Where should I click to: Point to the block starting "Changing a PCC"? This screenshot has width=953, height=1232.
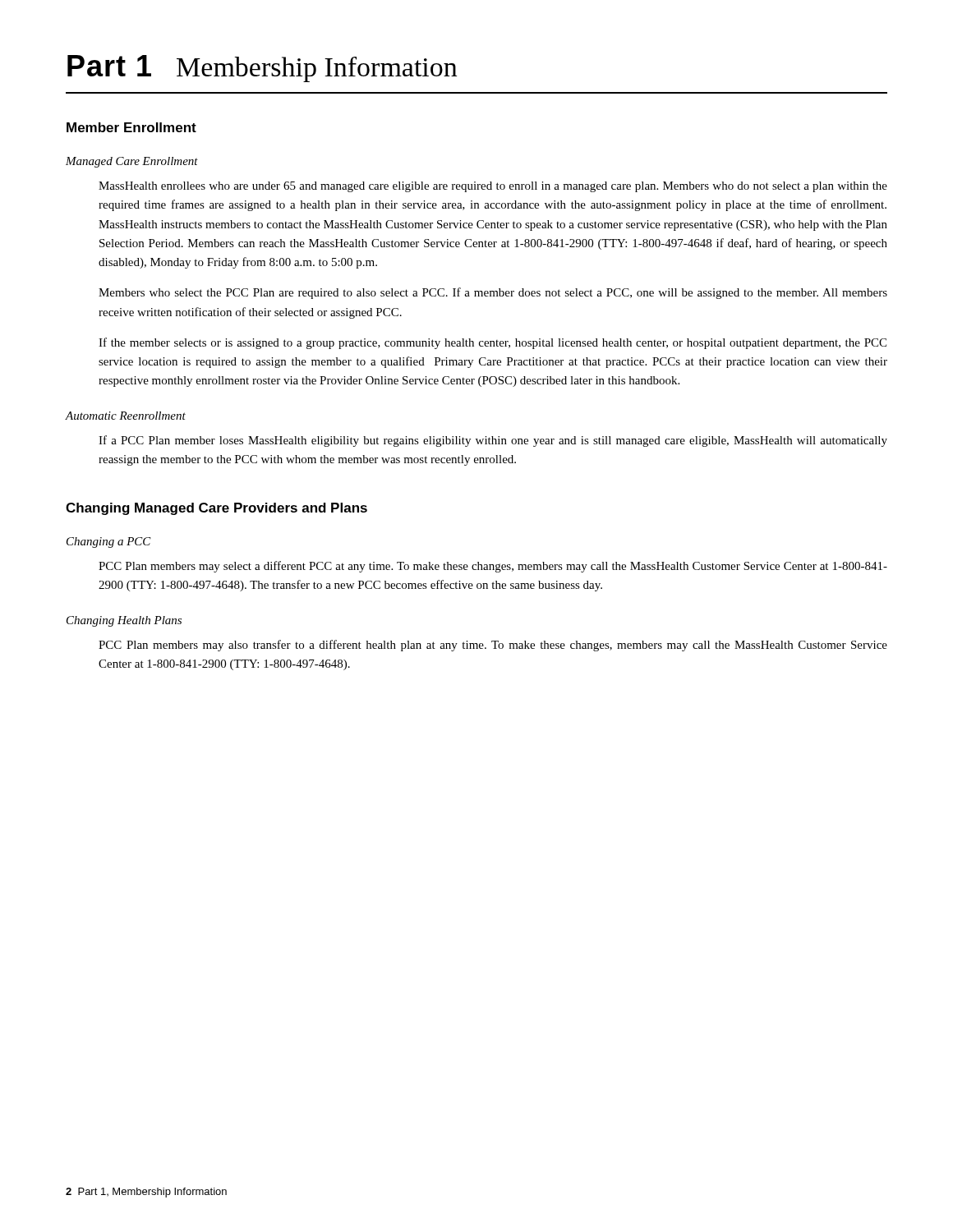(x=108, y=541)
